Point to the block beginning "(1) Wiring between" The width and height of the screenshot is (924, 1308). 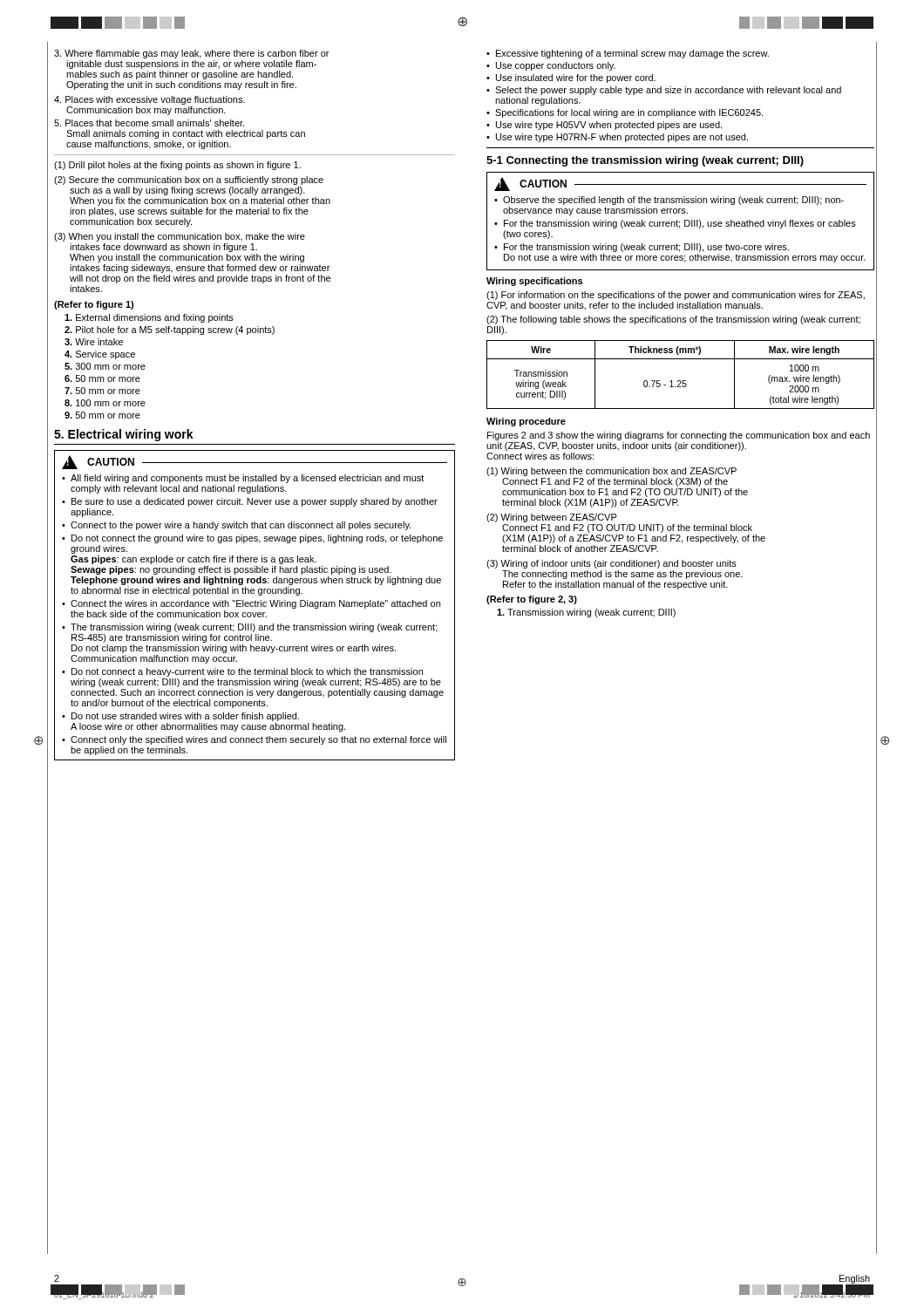tap(680, 487)
